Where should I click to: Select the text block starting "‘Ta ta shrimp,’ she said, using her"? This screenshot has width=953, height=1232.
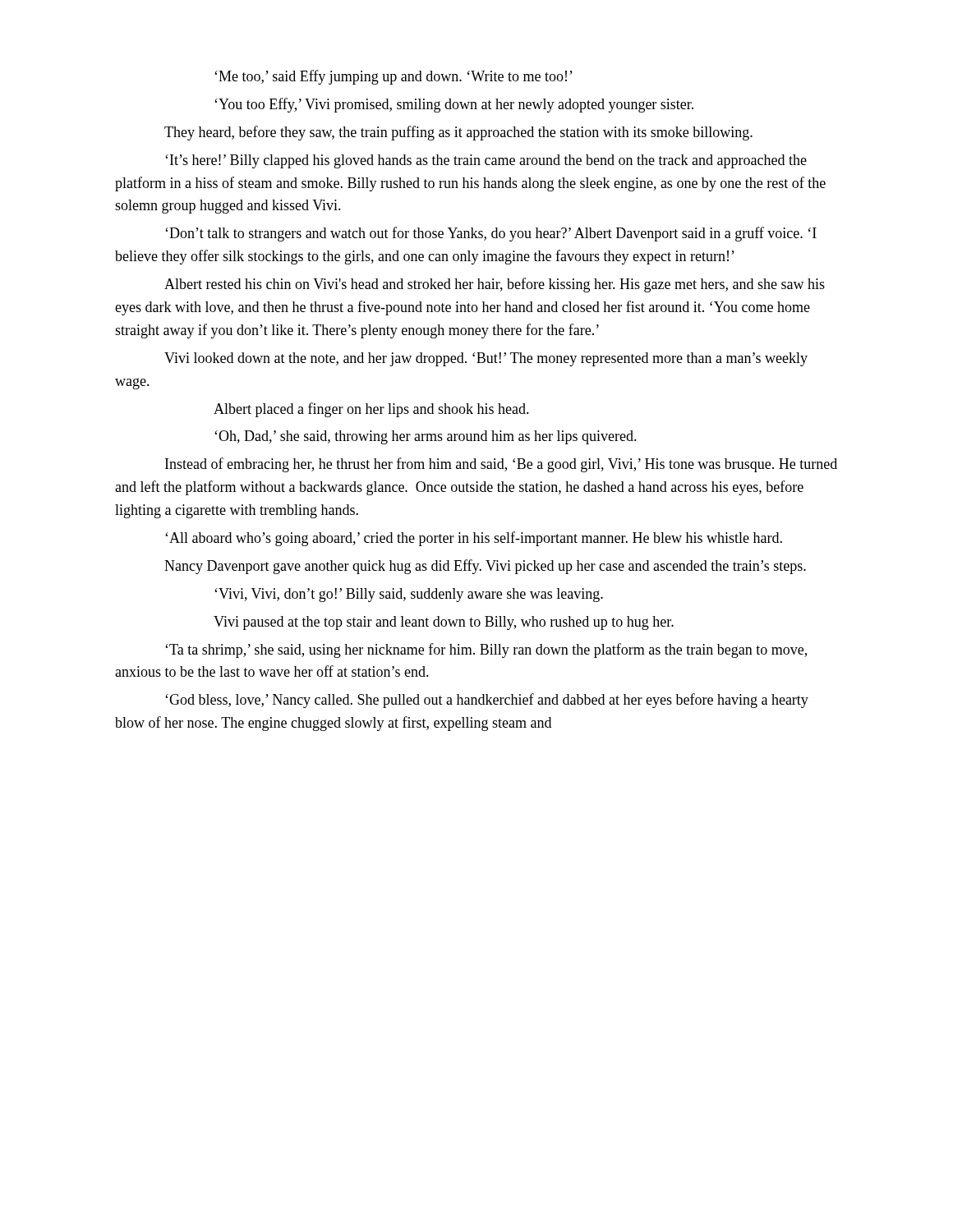(x=461, y=661)
